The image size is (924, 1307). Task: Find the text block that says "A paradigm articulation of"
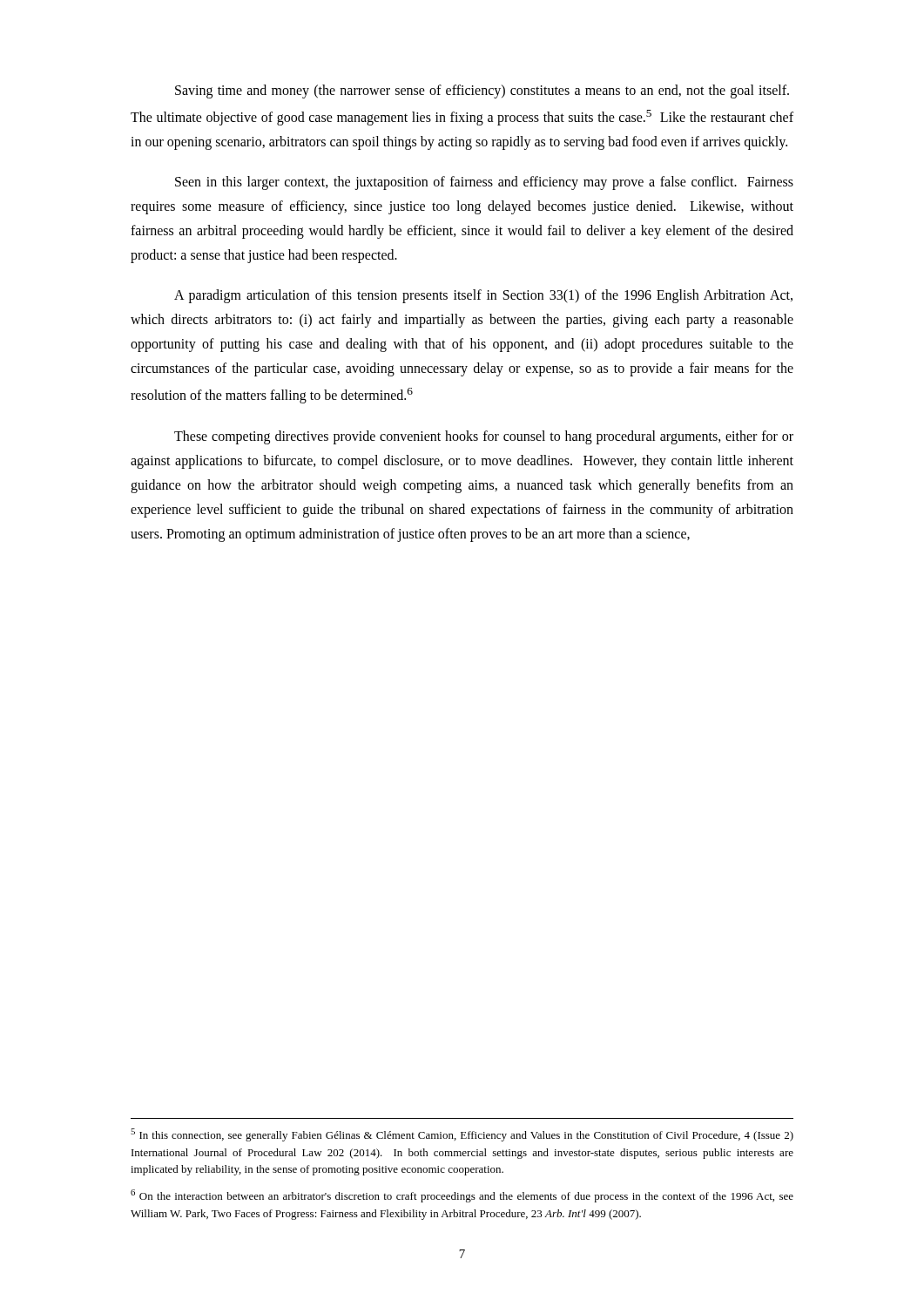click(x=462, y=345)
